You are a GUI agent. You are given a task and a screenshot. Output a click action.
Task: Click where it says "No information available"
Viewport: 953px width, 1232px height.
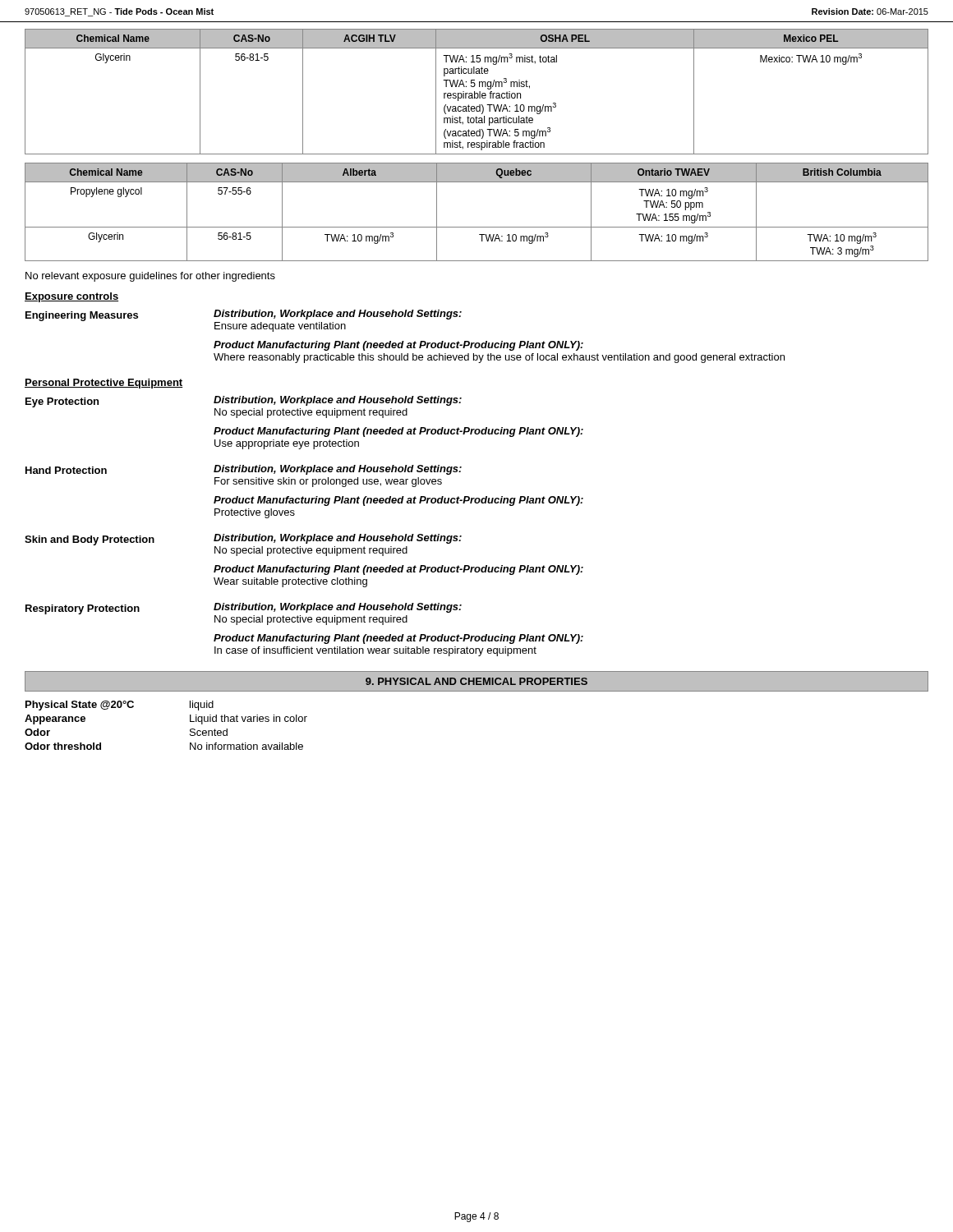pyautogui.click(x=246, y=746)
